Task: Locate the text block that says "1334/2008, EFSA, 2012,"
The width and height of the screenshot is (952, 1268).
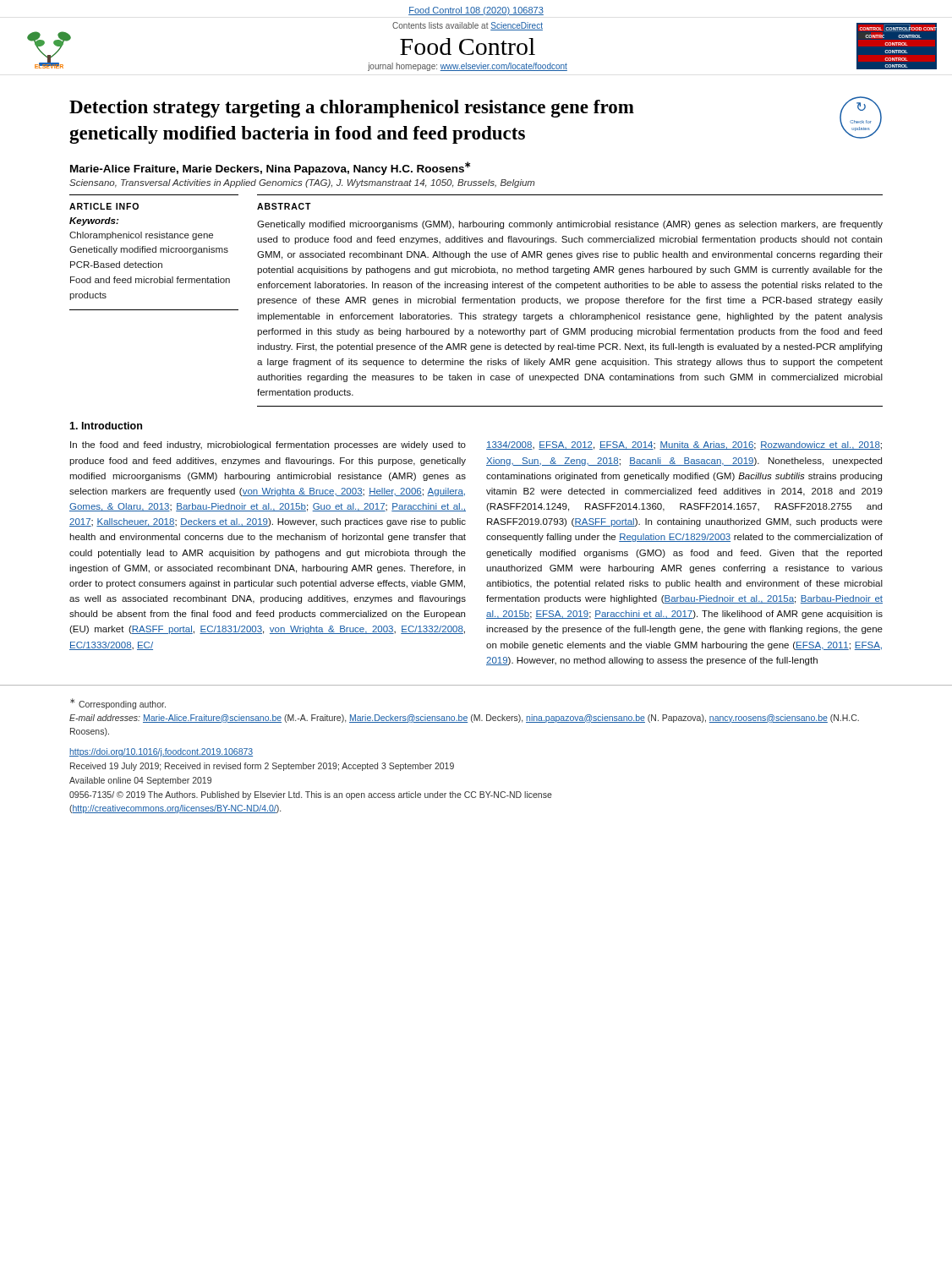Action: click(684, 553)
